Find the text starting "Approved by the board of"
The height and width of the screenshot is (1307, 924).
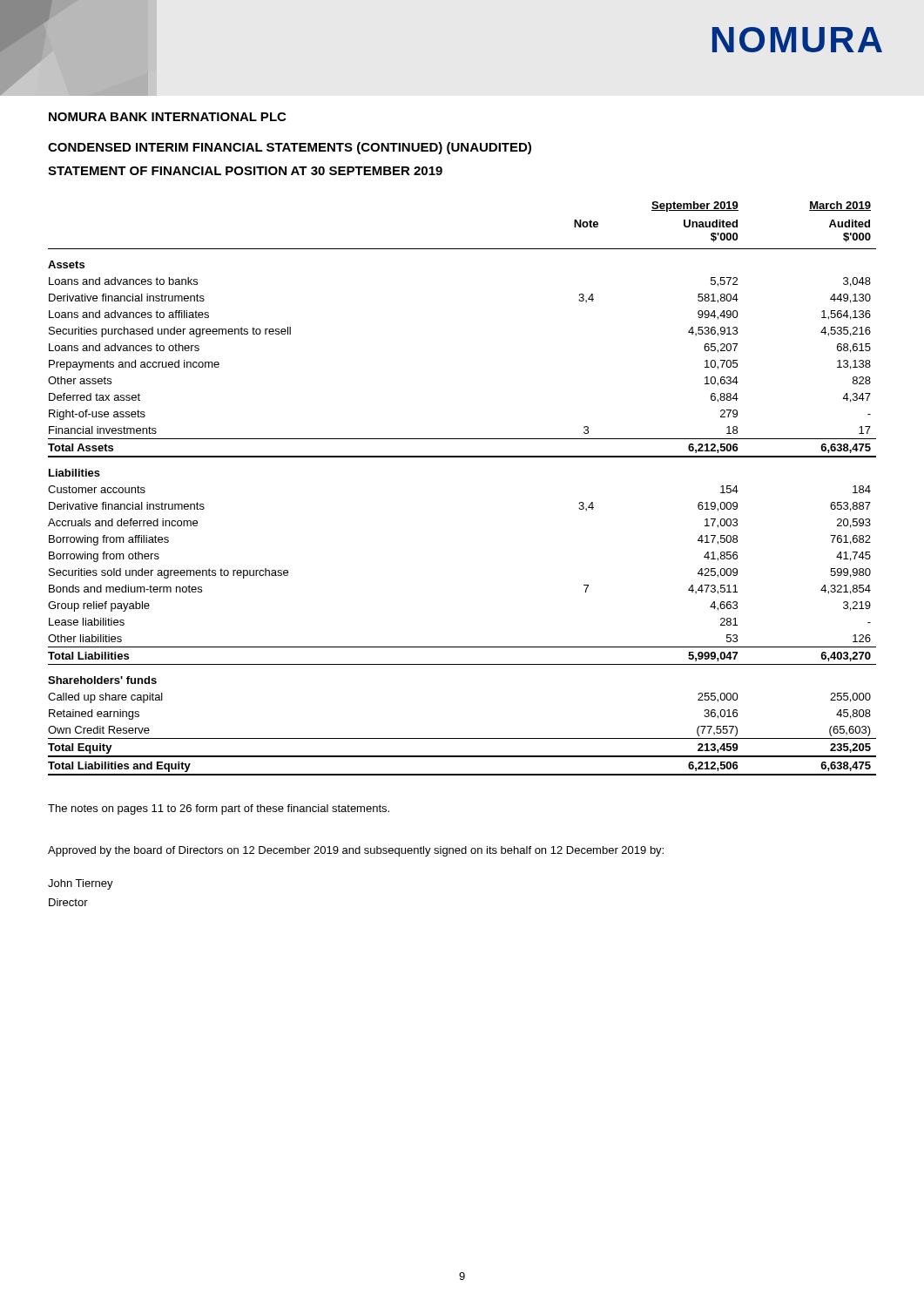(356, 850)
